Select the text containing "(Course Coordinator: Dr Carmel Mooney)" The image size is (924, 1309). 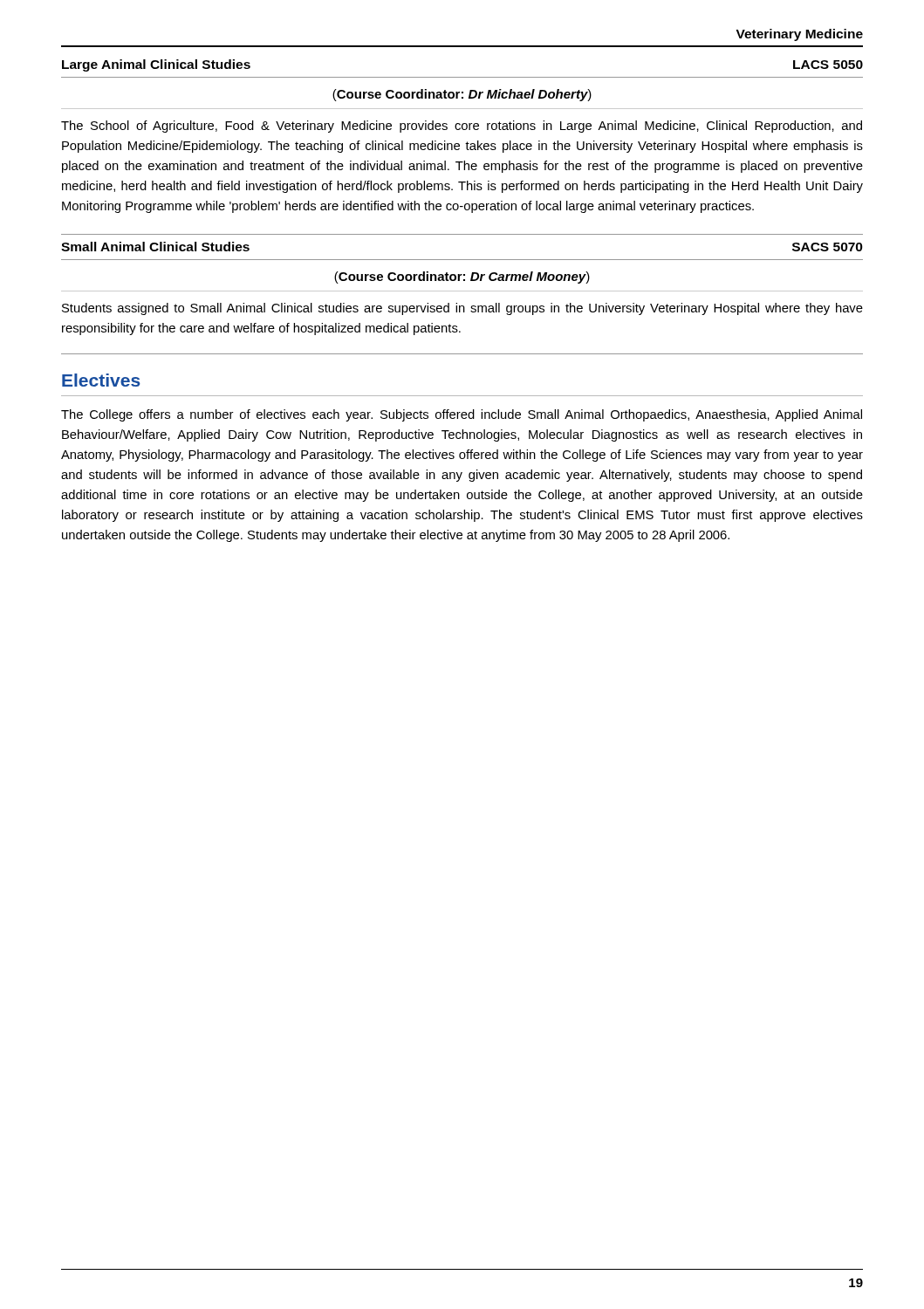point(462,276)
